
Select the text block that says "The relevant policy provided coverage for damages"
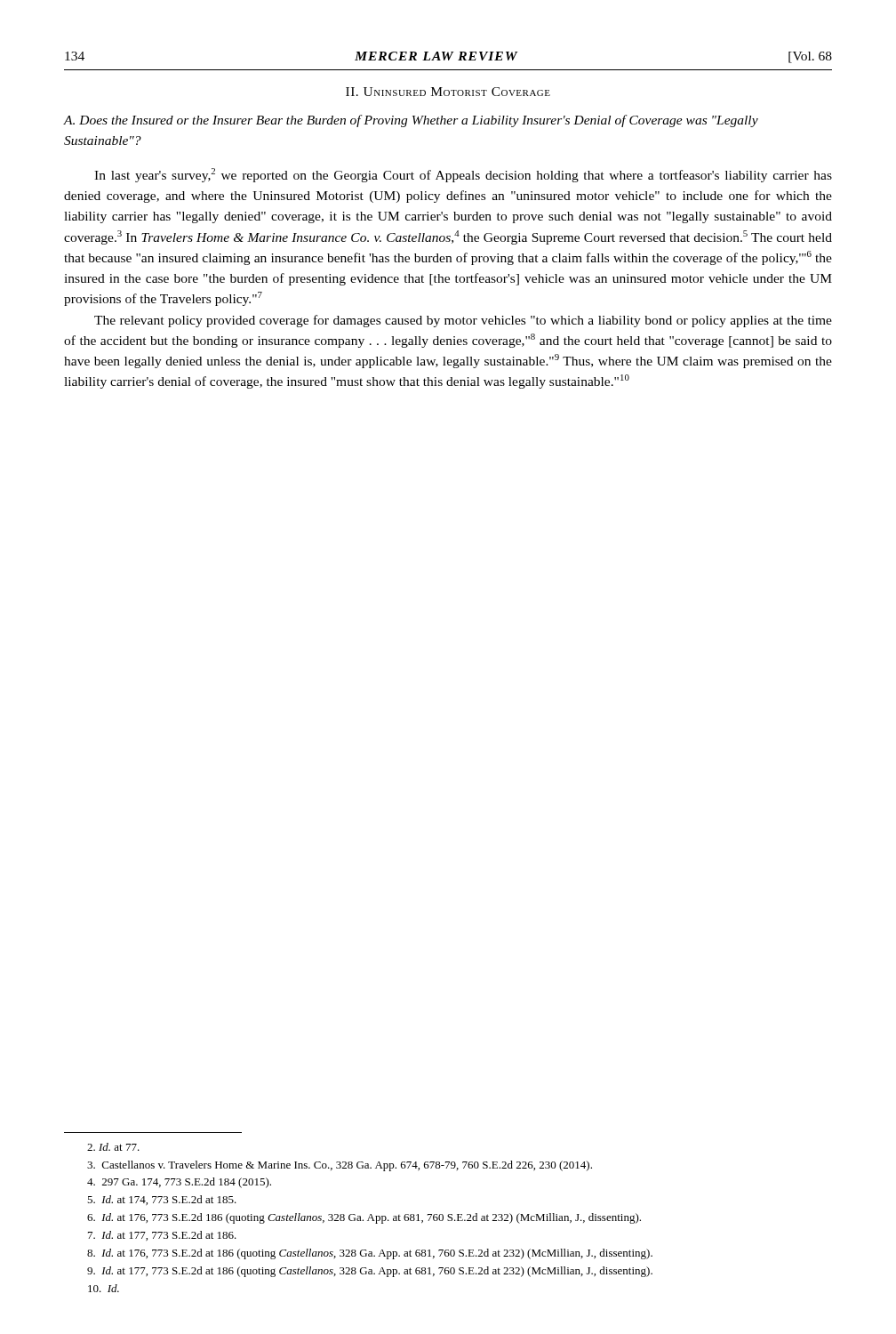point(448,351)
